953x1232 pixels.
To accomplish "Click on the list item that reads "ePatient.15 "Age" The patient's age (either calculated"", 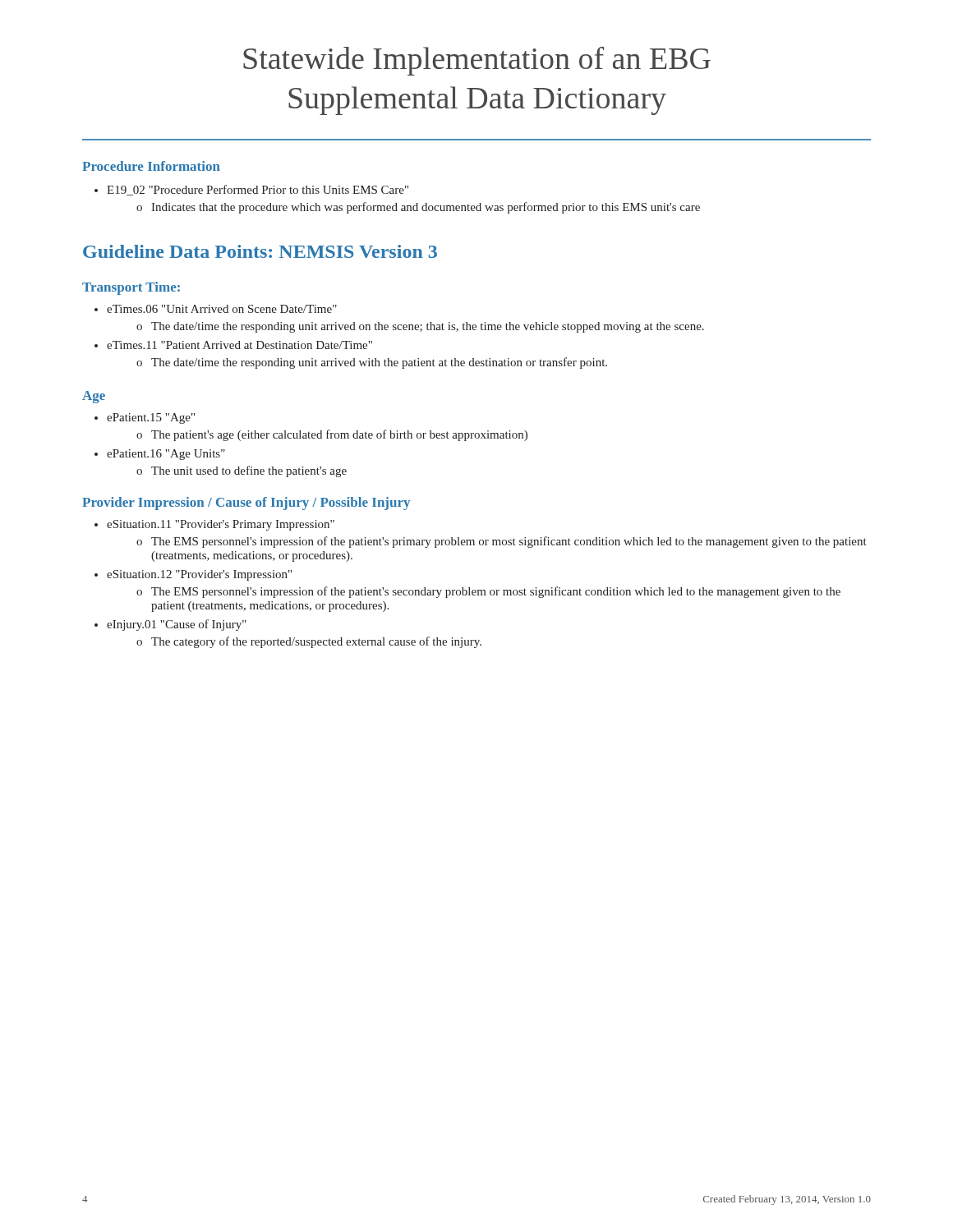I will [x=476, y=426].
